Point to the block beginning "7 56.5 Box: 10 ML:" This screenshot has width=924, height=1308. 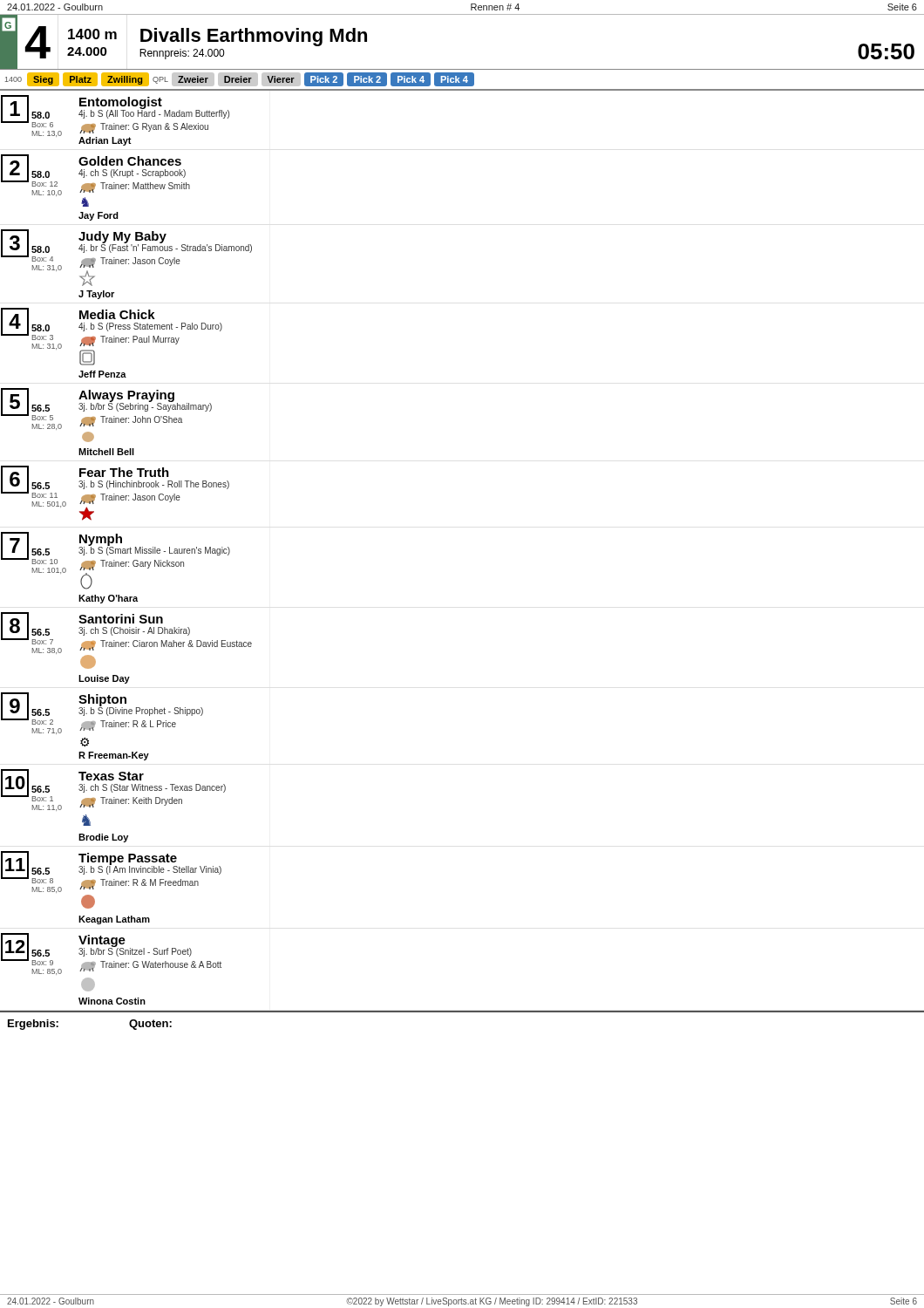tap(116, 561)
